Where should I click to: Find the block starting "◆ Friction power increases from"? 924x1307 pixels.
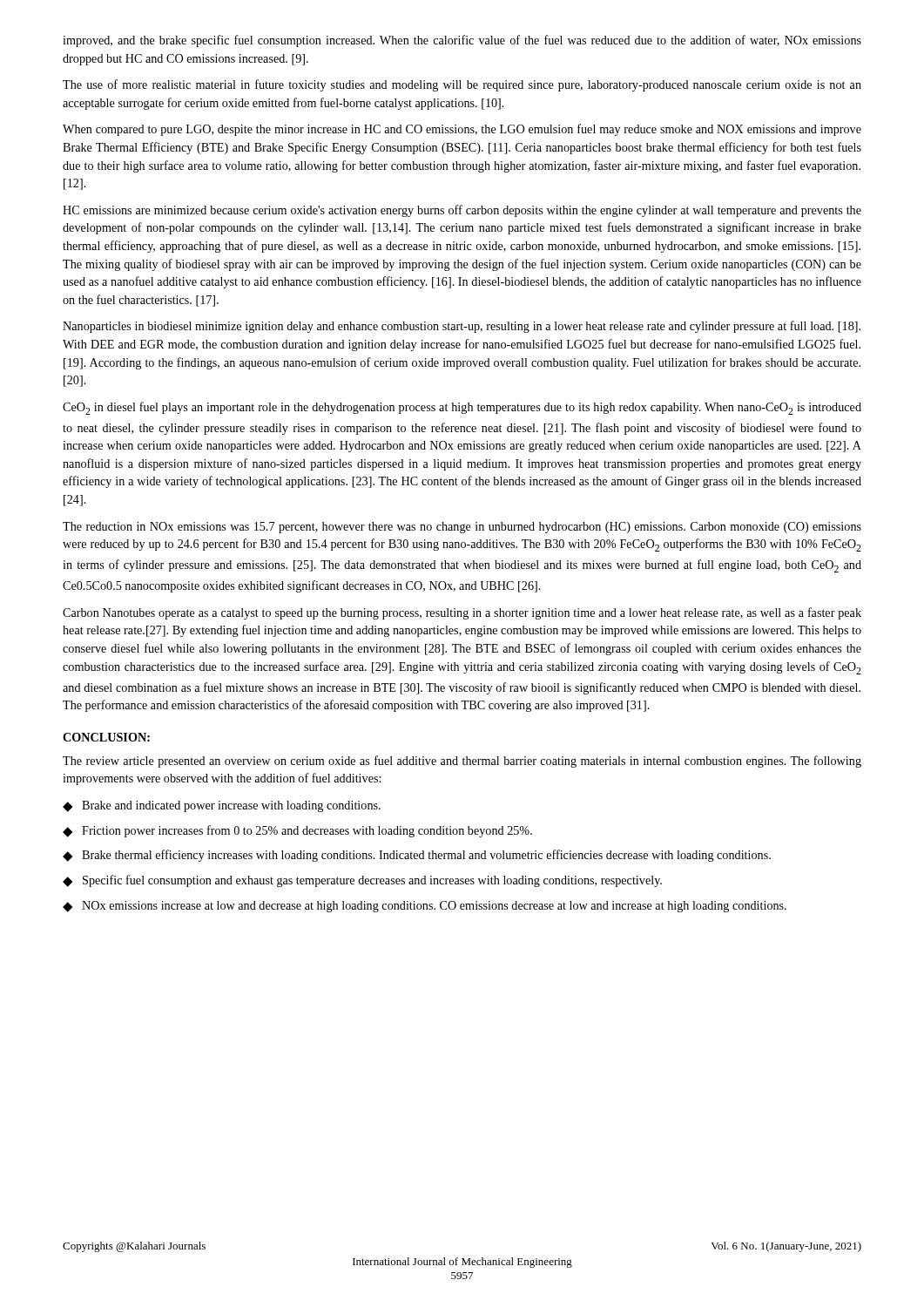462,831
